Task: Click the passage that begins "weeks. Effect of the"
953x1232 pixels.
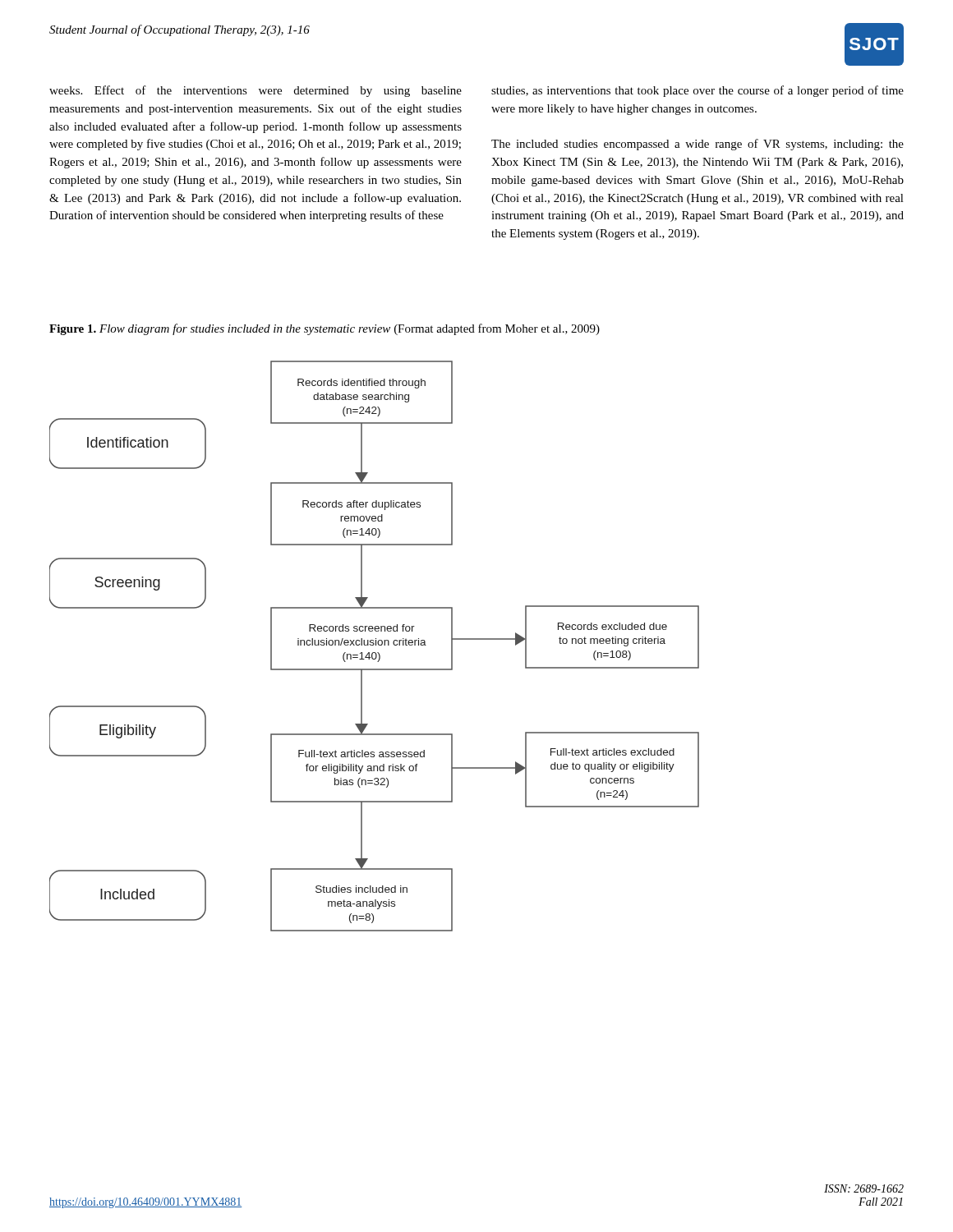Action: pyautogui.click(x=255, y=153)
